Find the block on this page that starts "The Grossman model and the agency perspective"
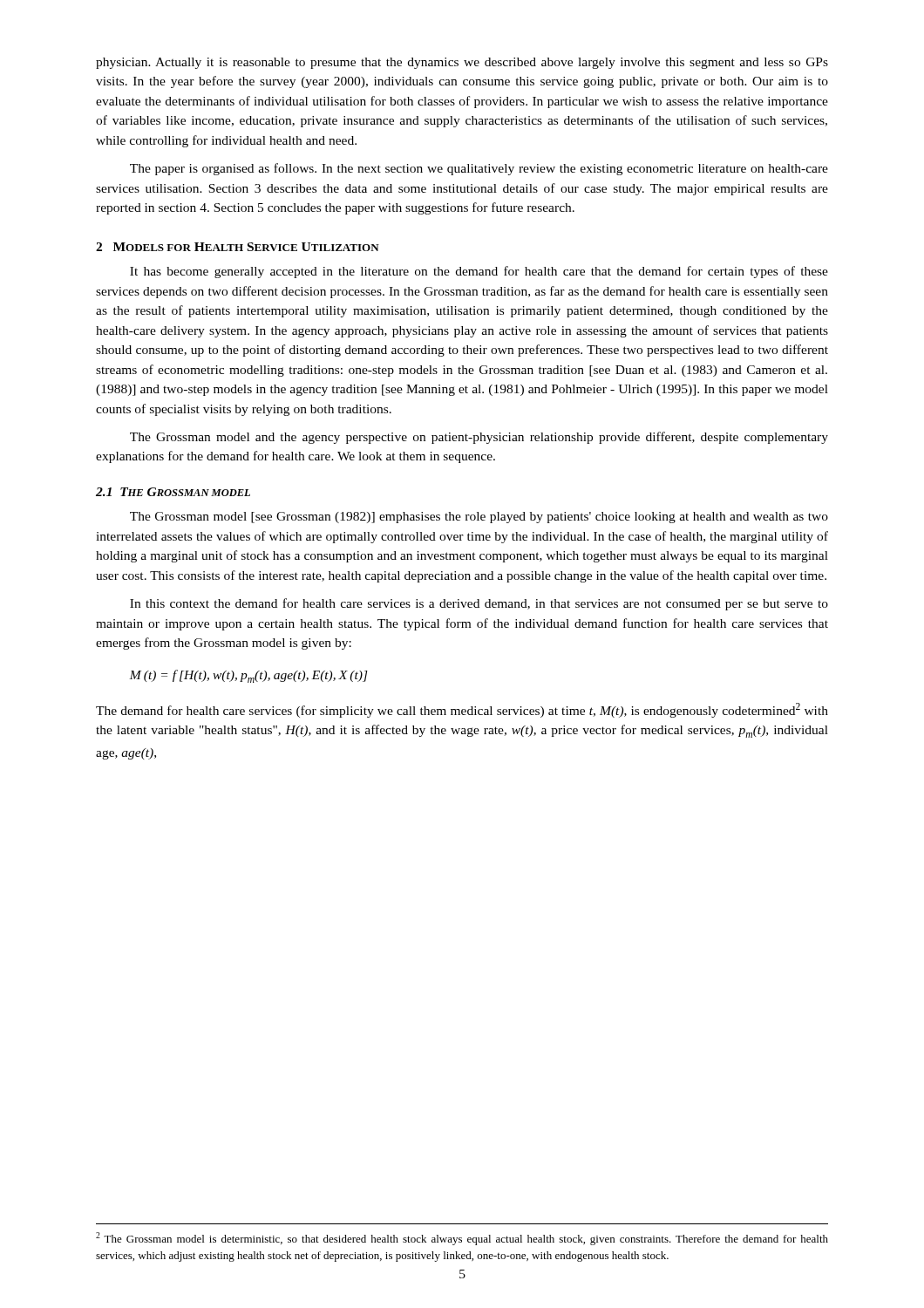Viewport: 924px width, 1308px height. point(462,447)
